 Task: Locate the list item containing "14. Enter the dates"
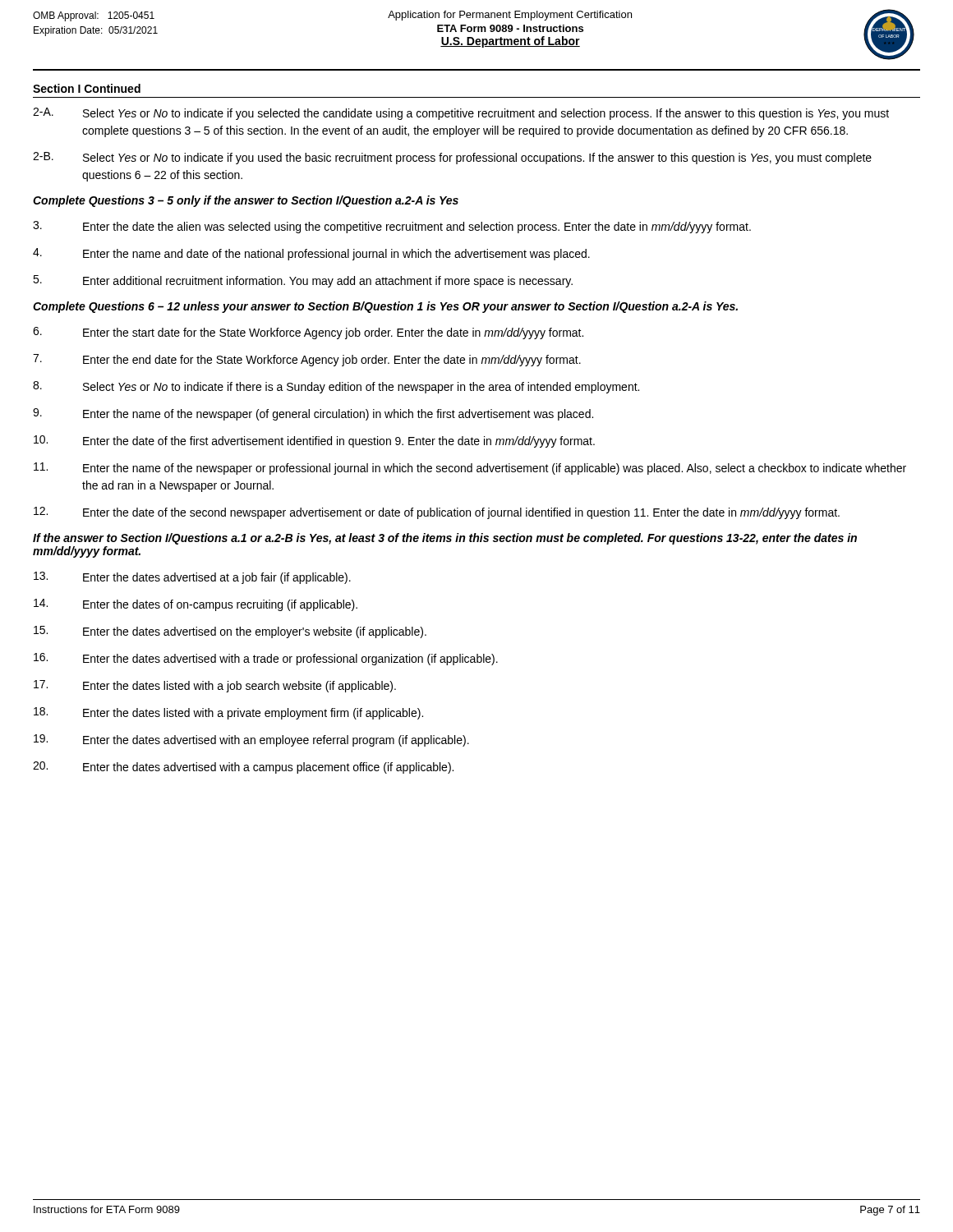tap(196, 605)
